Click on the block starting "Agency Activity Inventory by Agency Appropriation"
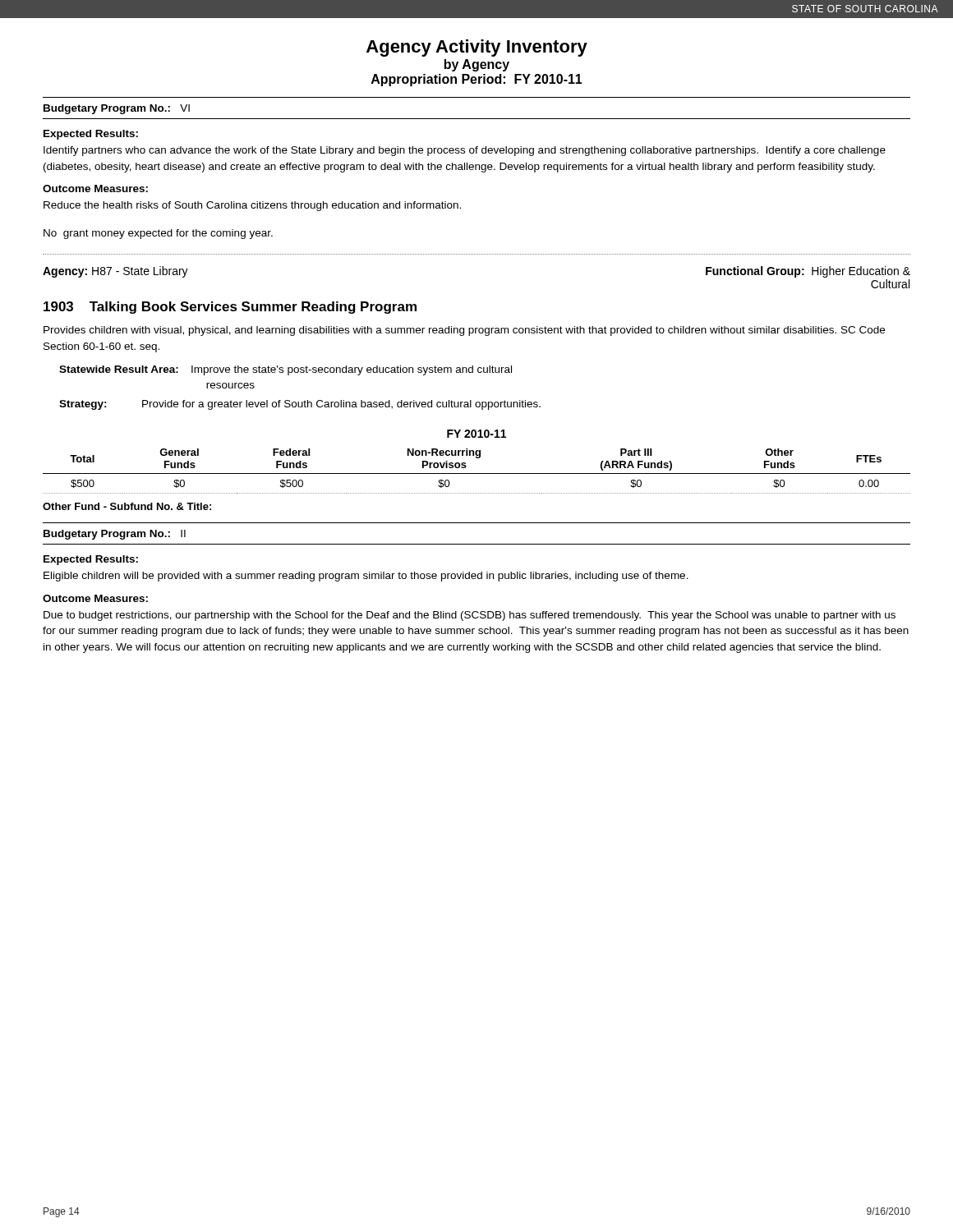This screenshot has height=1232, width=953. [476, 62]
